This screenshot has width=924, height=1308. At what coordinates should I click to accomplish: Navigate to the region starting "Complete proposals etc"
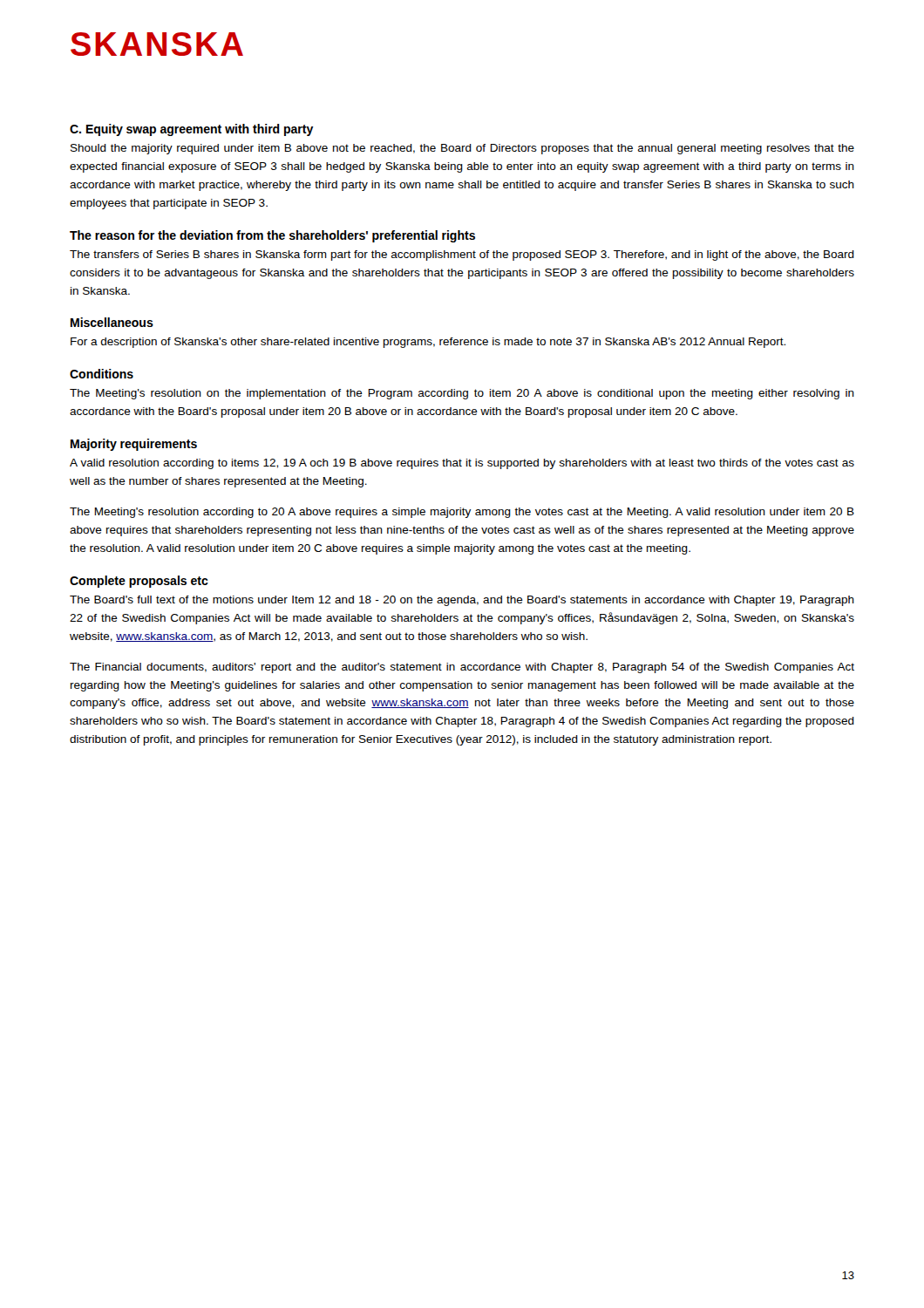pos(139,581)
